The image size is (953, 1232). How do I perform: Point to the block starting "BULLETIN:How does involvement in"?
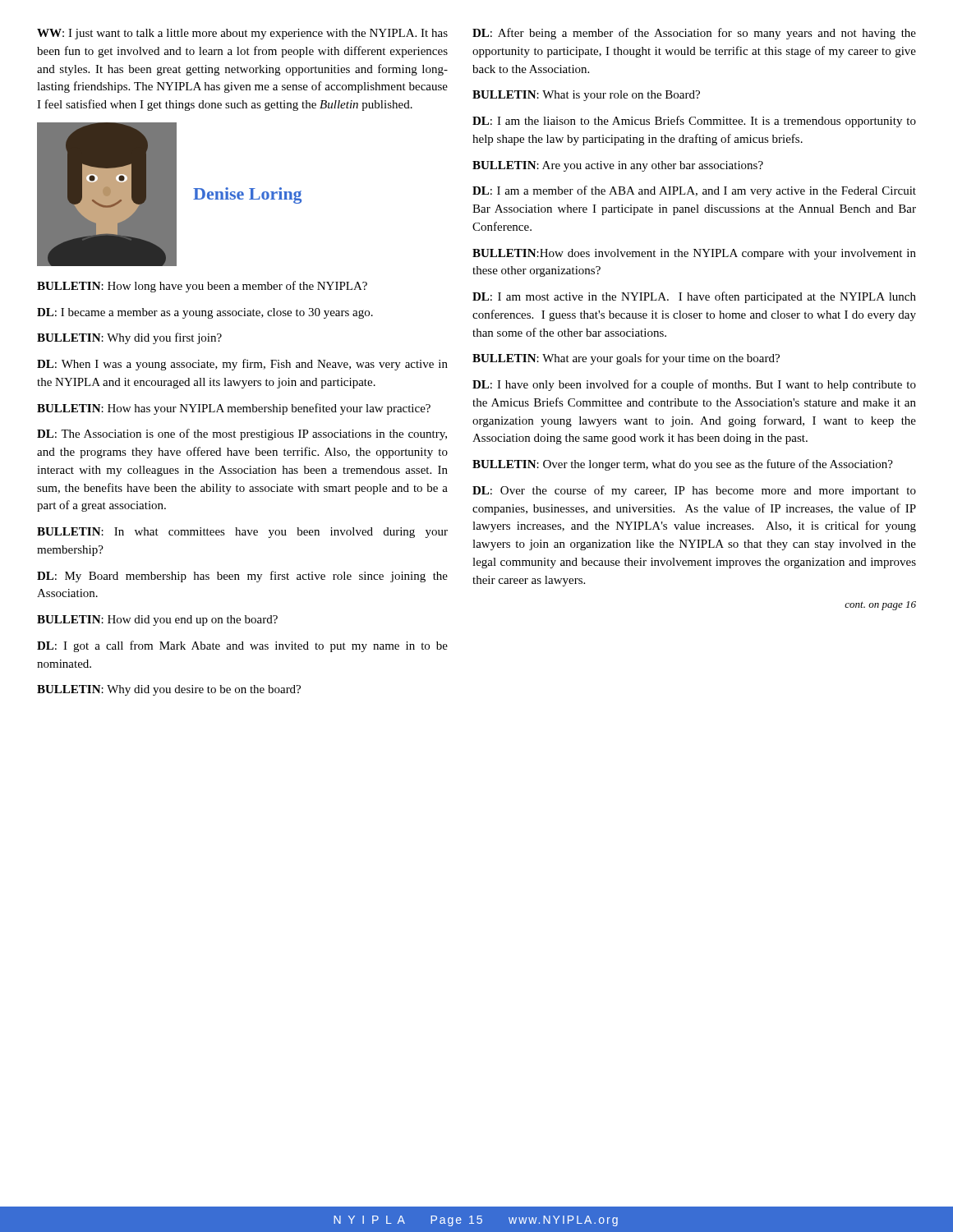tap(694, 262)
